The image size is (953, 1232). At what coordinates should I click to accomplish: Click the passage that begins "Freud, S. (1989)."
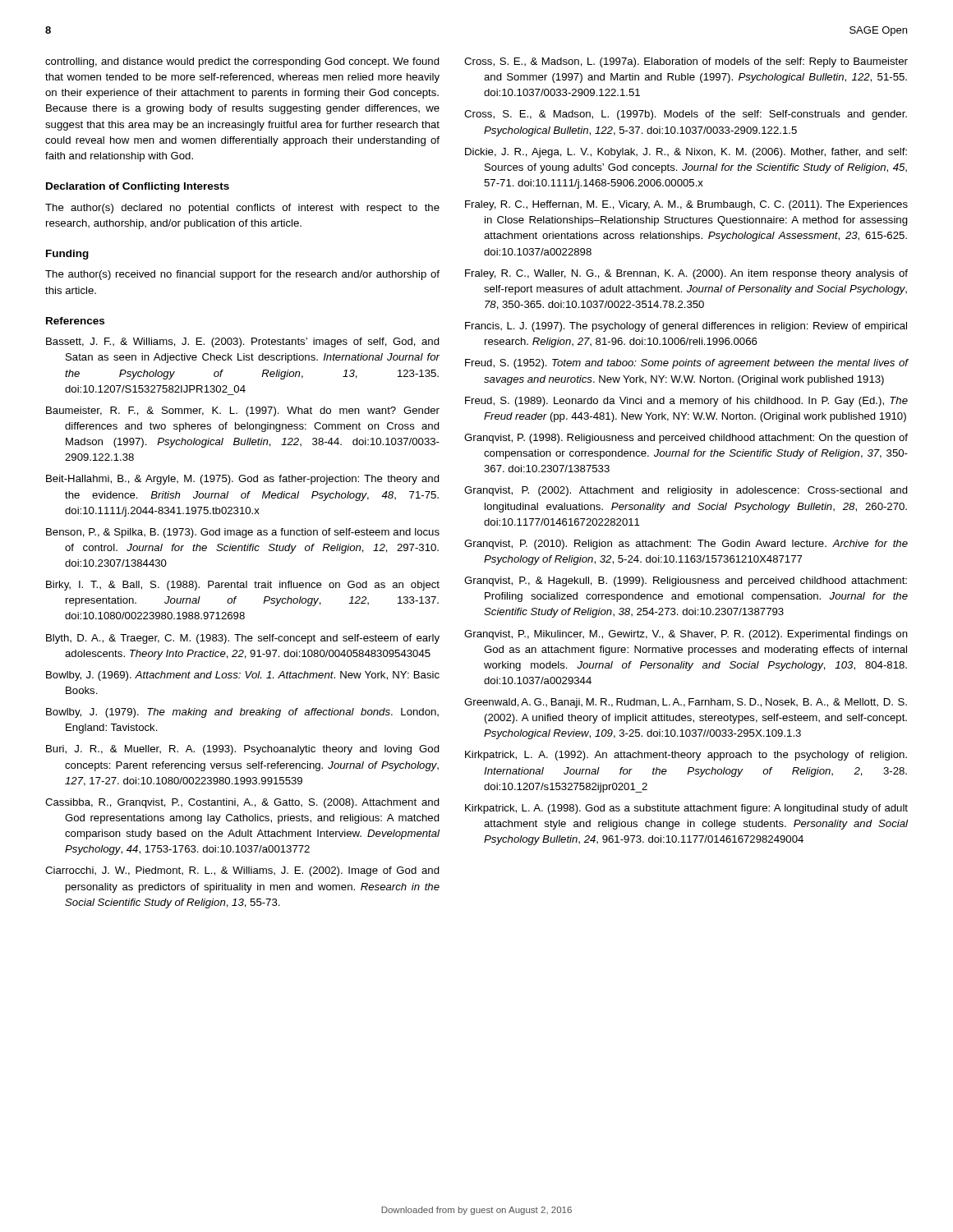tap(686, 408)
